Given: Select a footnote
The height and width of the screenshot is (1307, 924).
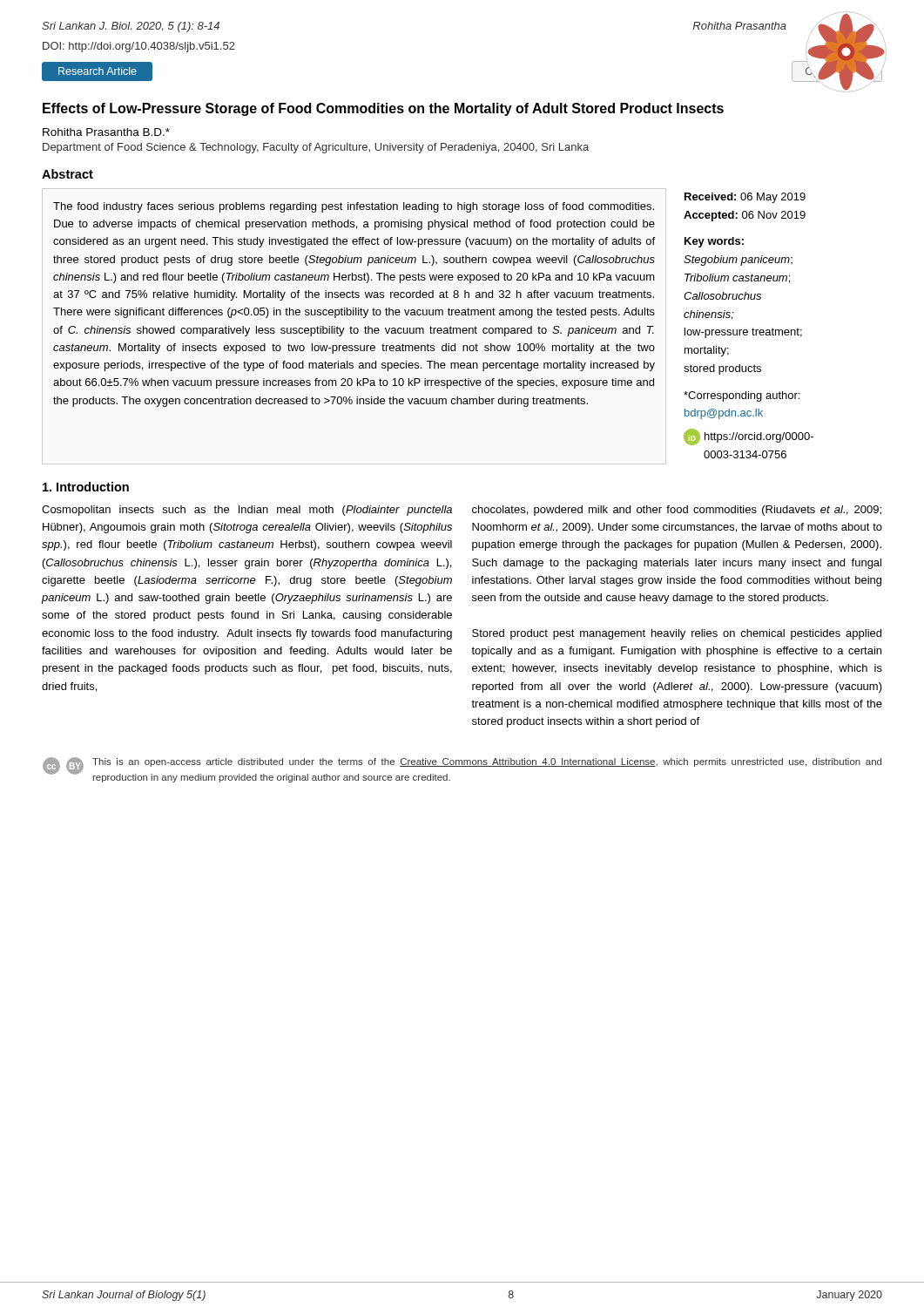Looking at the screenshot, I should click(x=487, y=769).
